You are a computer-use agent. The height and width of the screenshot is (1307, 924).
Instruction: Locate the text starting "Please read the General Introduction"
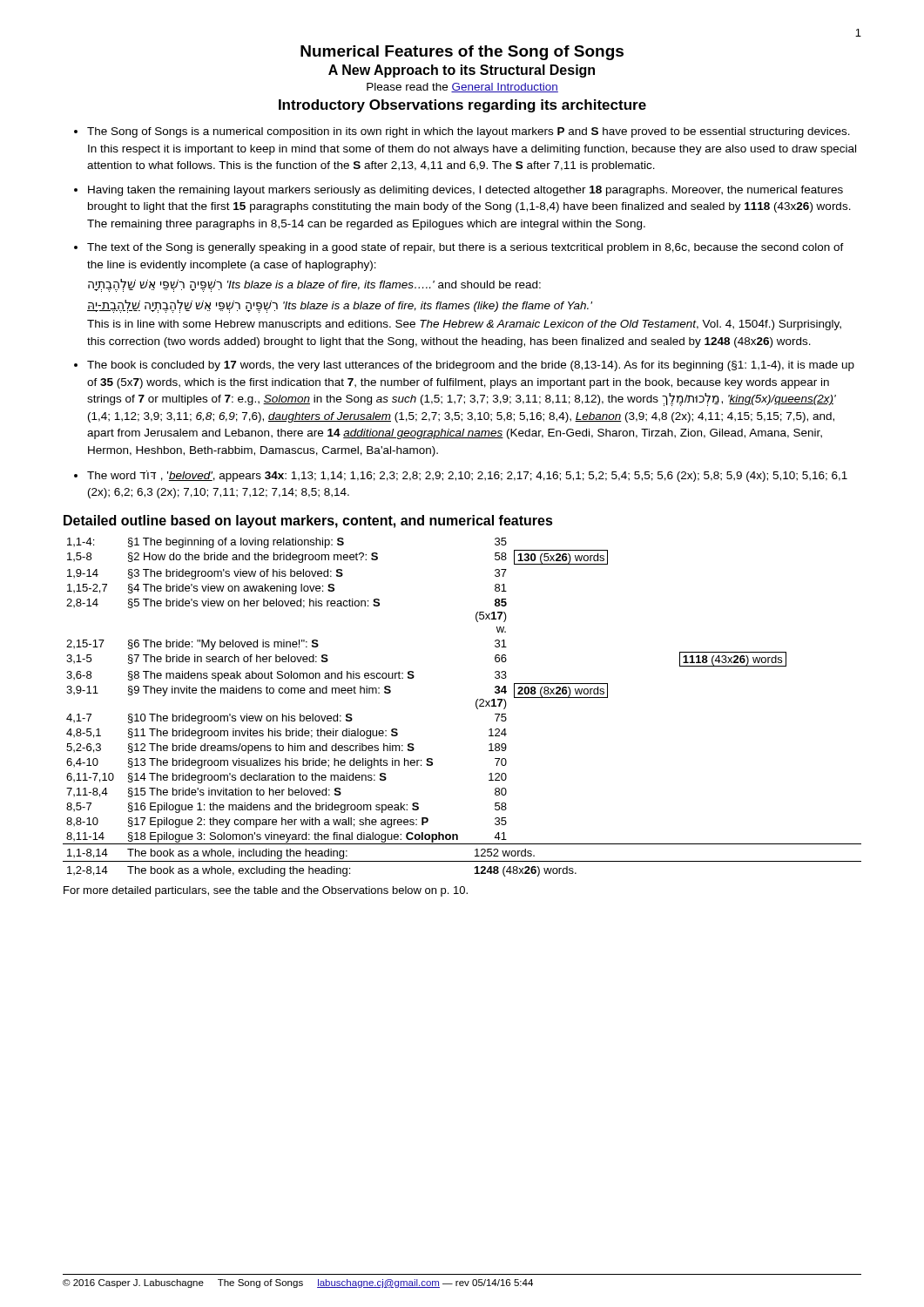click(x=462, y=87)
